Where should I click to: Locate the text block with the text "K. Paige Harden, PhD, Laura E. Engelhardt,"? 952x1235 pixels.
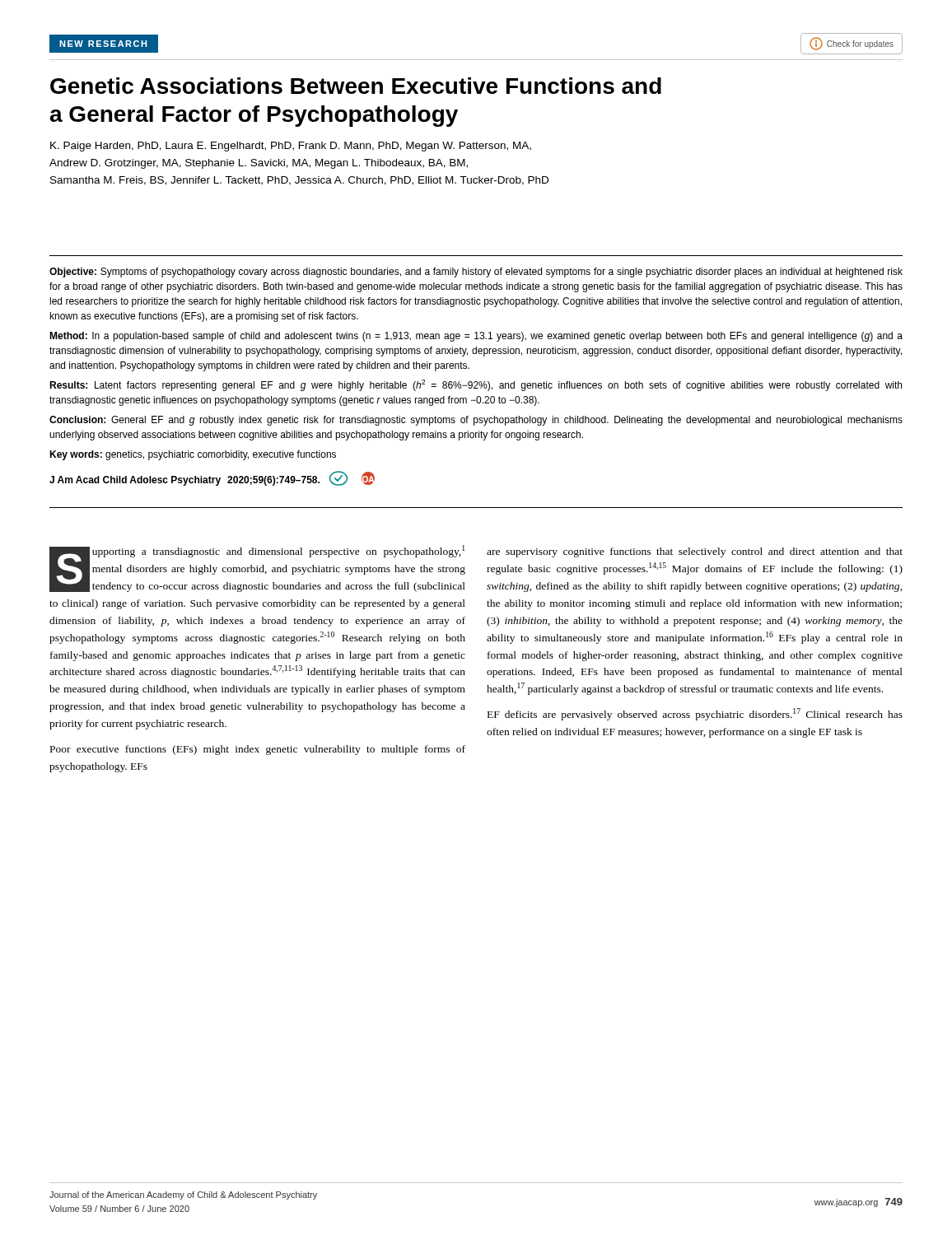pos(476,164)
